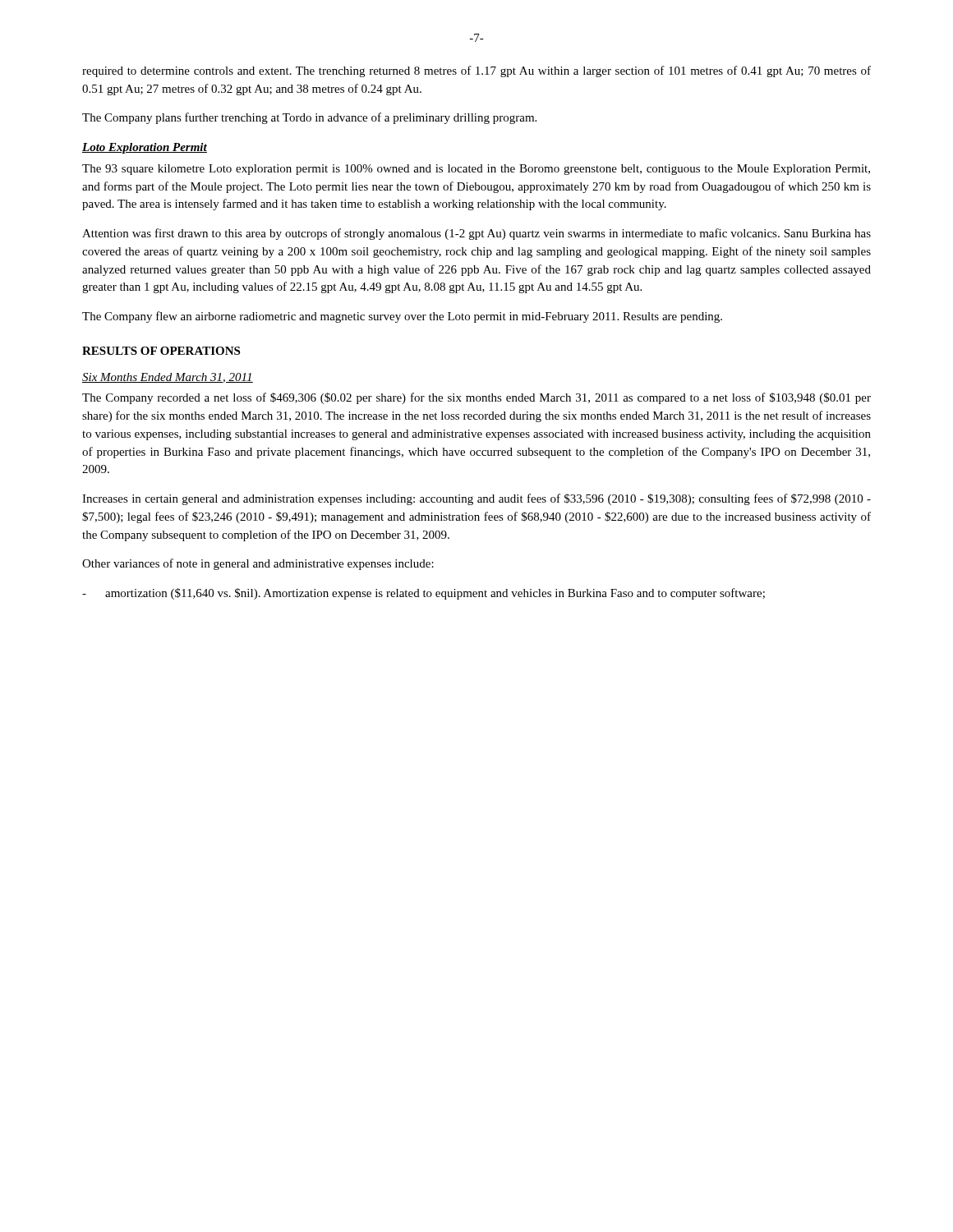The image size is (953, 1232).
Task: Locate the text "RESULTS OF OPERATIONS"
Action: [x=161, y=351]
